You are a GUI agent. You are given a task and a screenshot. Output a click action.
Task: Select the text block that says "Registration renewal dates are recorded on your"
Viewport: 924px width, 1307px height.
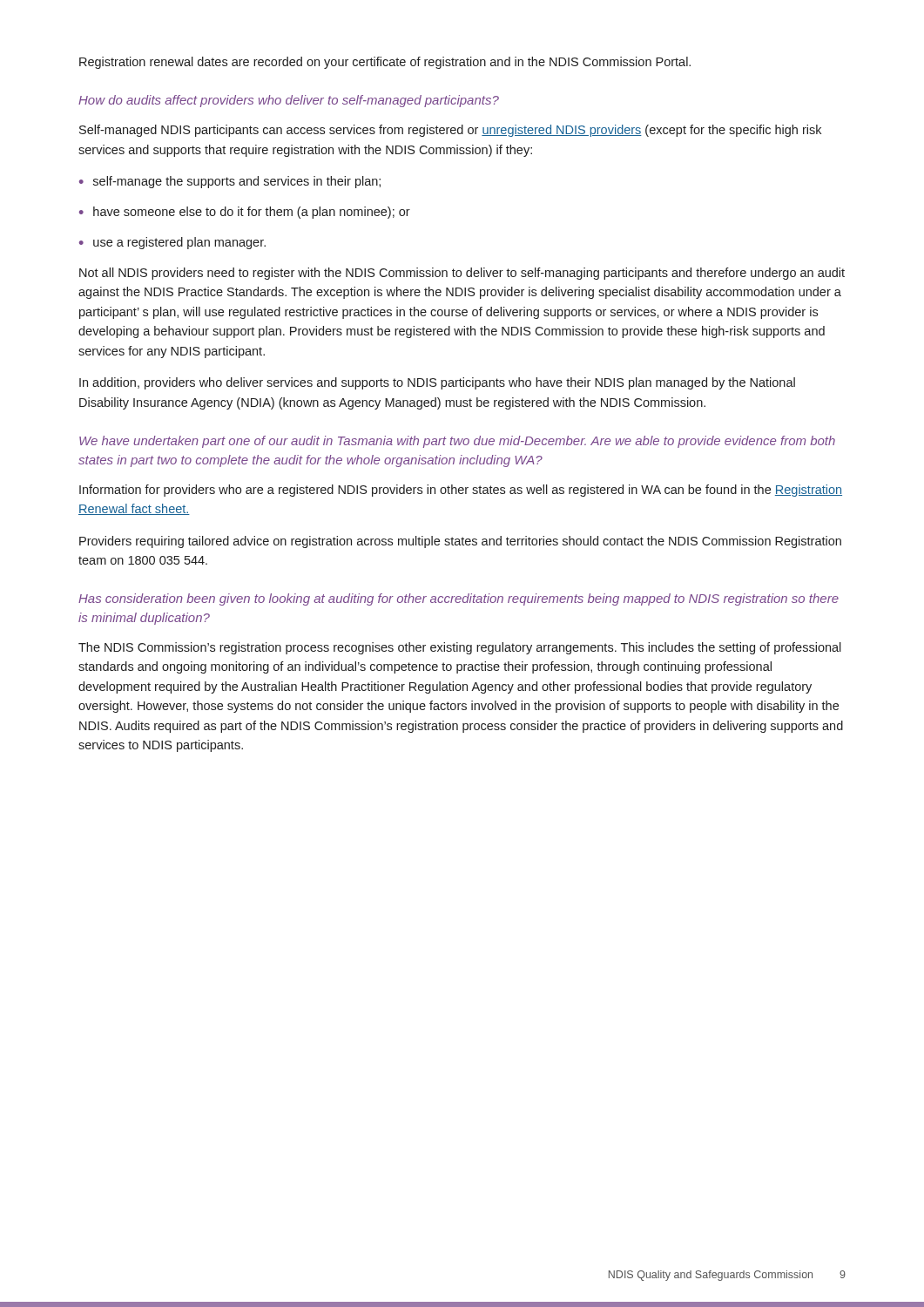pos(385,62)
